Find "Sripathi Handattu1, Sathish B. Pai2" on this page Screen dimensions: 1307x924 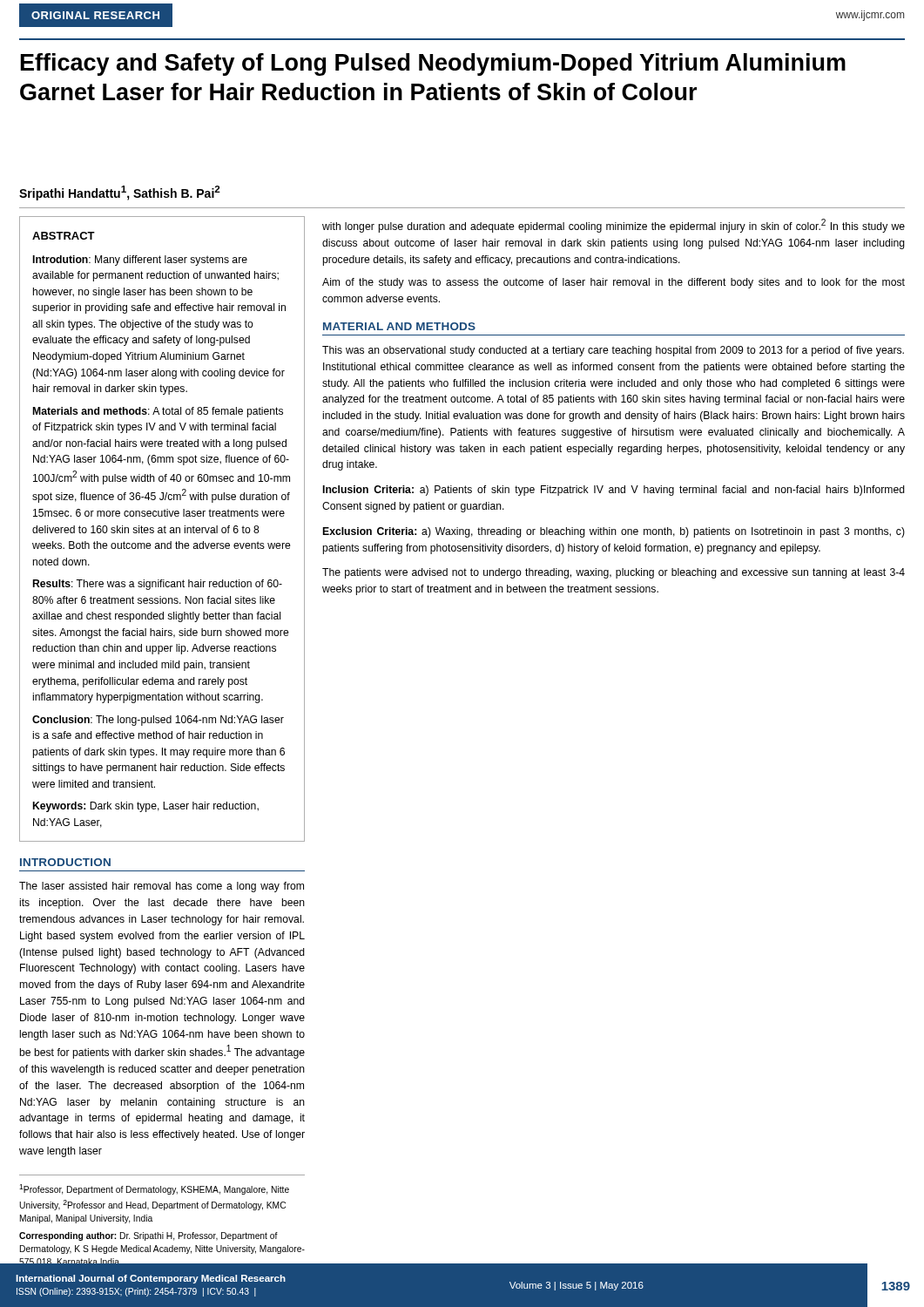(x=120, y=192)
